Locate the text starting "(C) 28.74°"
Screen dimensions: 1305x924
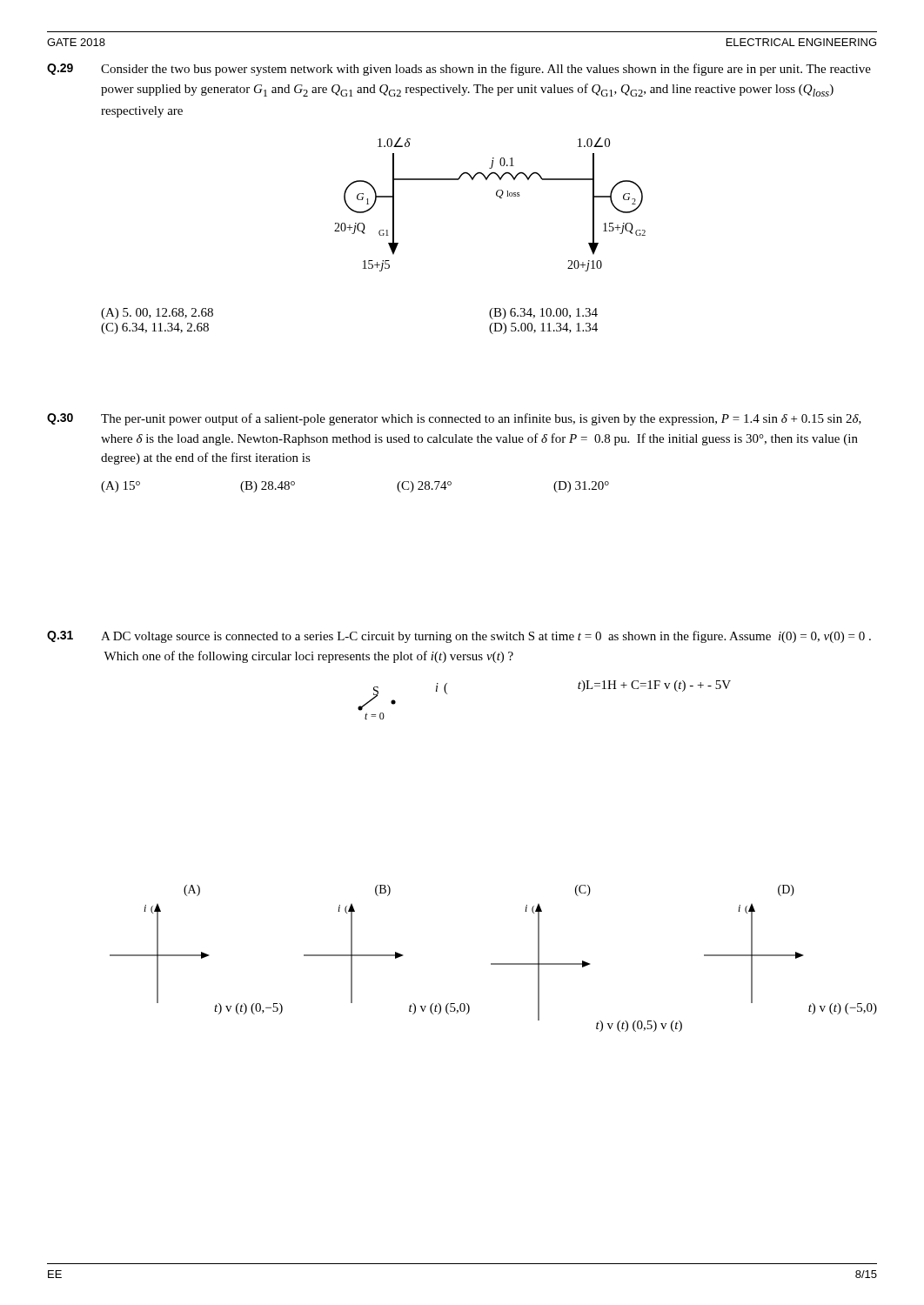(x=424, y=485)
